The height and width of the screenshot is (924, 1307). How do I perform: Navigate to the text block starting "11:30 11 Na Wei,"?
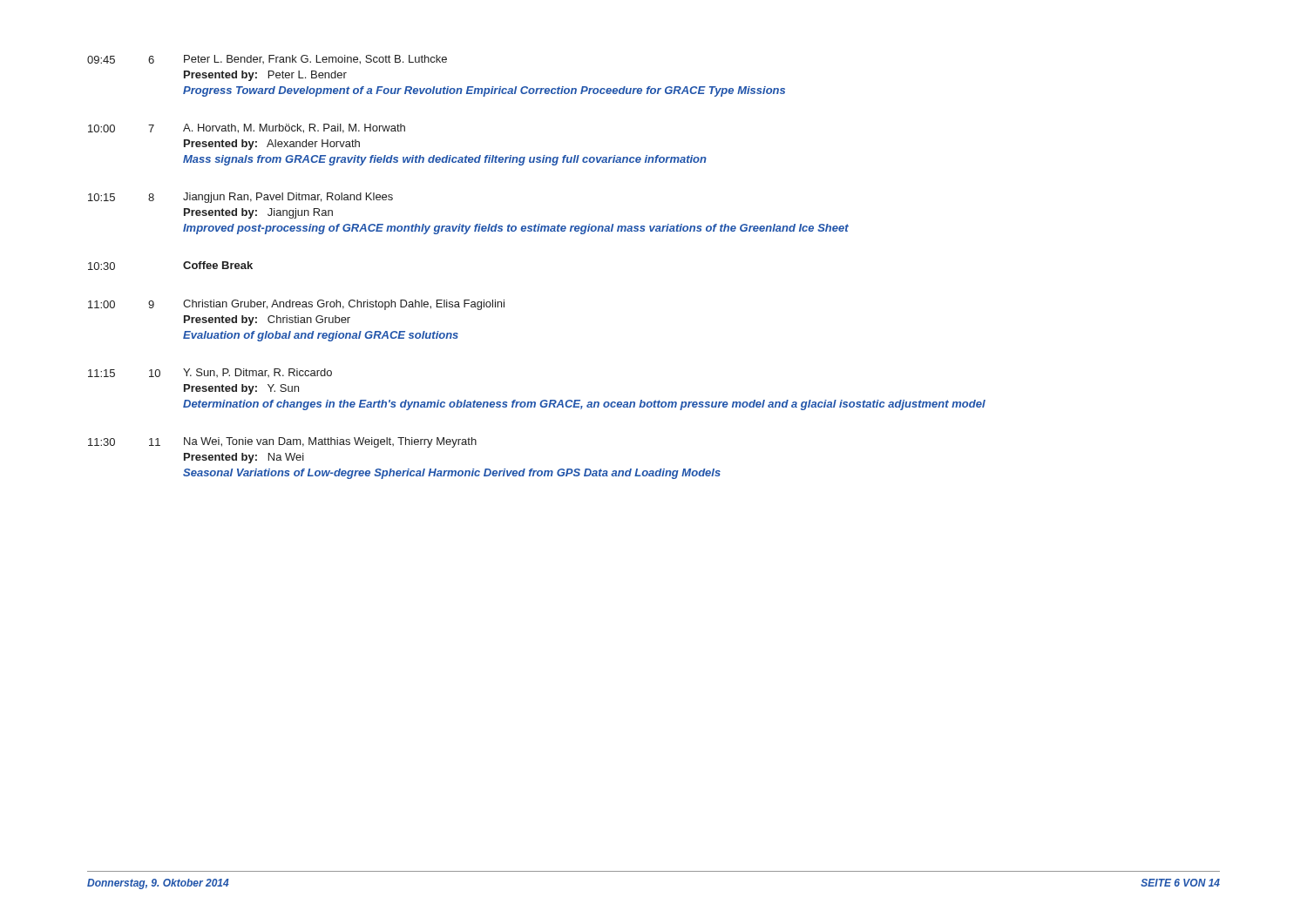pyautogui.click(x=282, y=442)
